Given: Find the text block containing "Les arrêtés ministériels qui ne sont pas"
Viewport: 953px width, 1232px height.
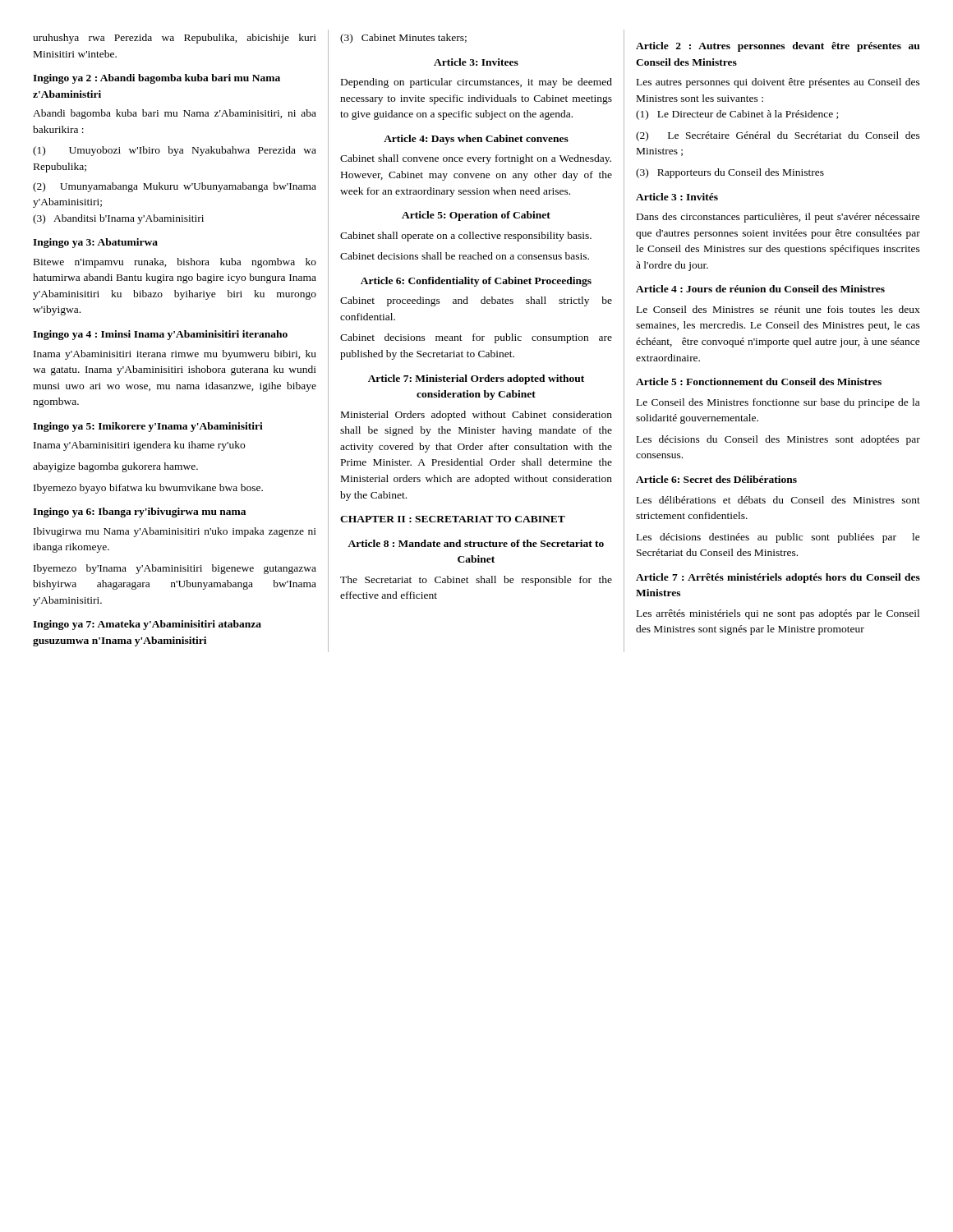Looking at the screenshot, I should [778, 621].
